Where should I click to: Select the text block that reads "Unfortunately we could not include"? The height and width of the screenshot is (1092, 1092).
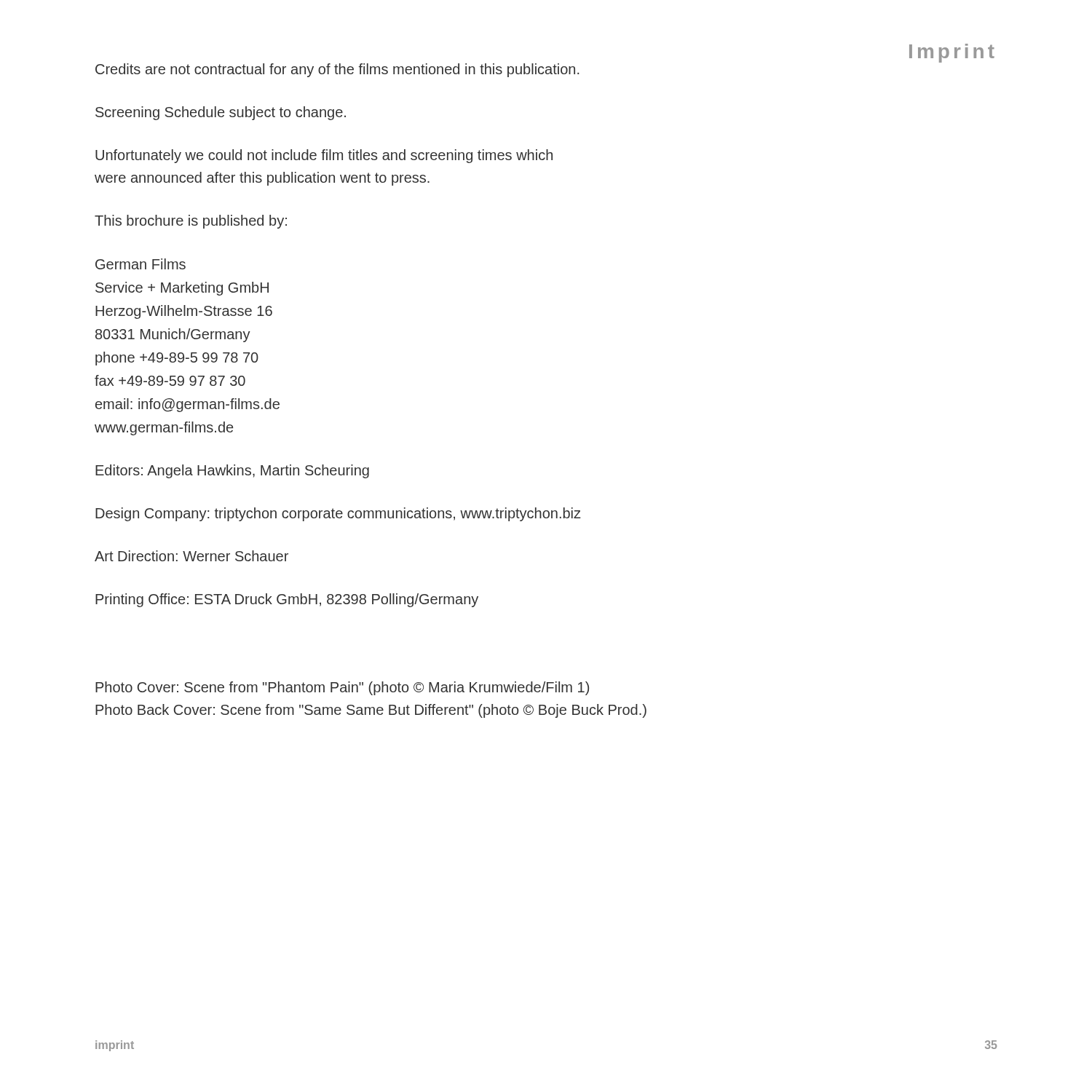tap(324, 166)
